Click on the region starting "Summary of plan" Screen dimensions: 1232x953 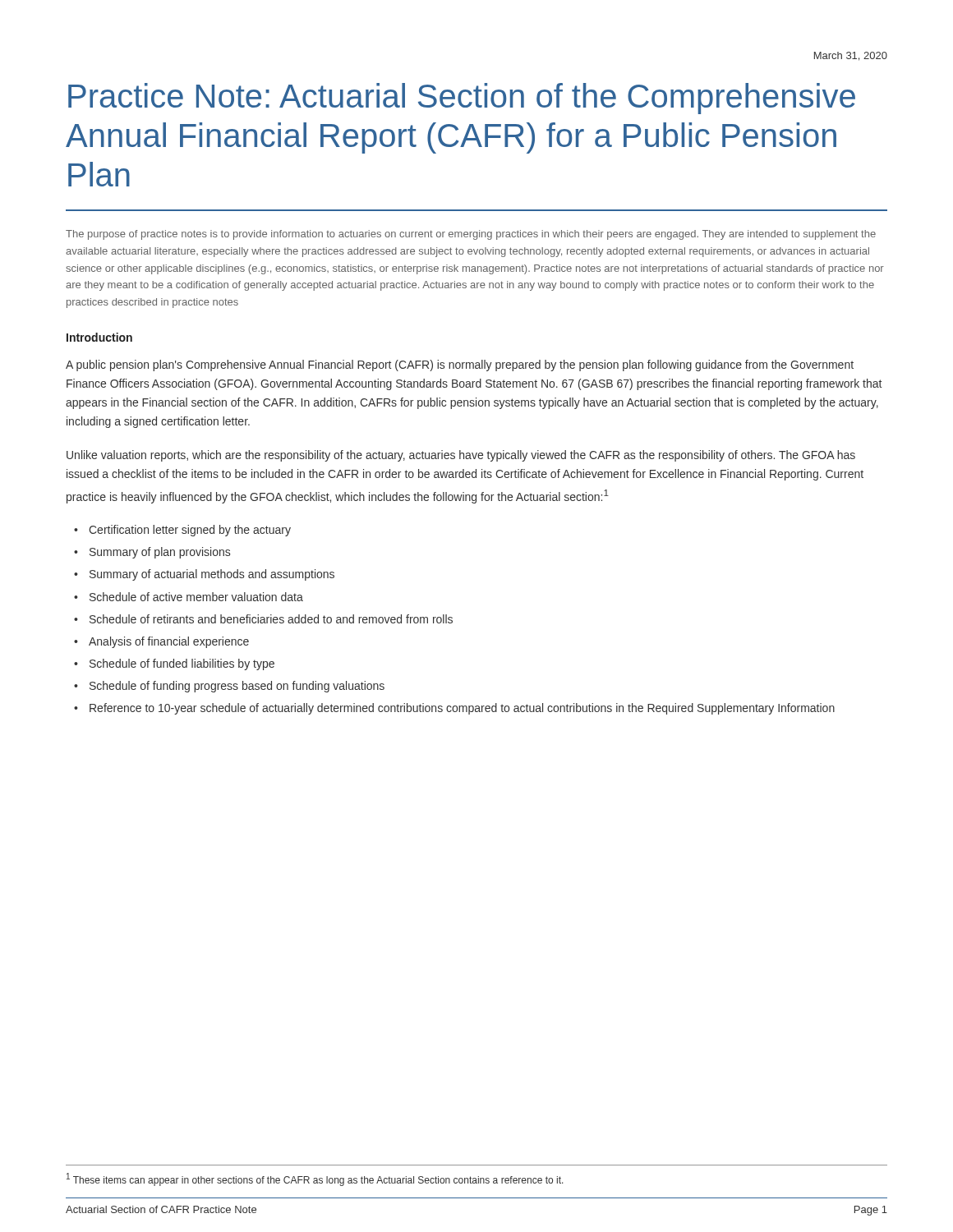[x=160, y=552]
